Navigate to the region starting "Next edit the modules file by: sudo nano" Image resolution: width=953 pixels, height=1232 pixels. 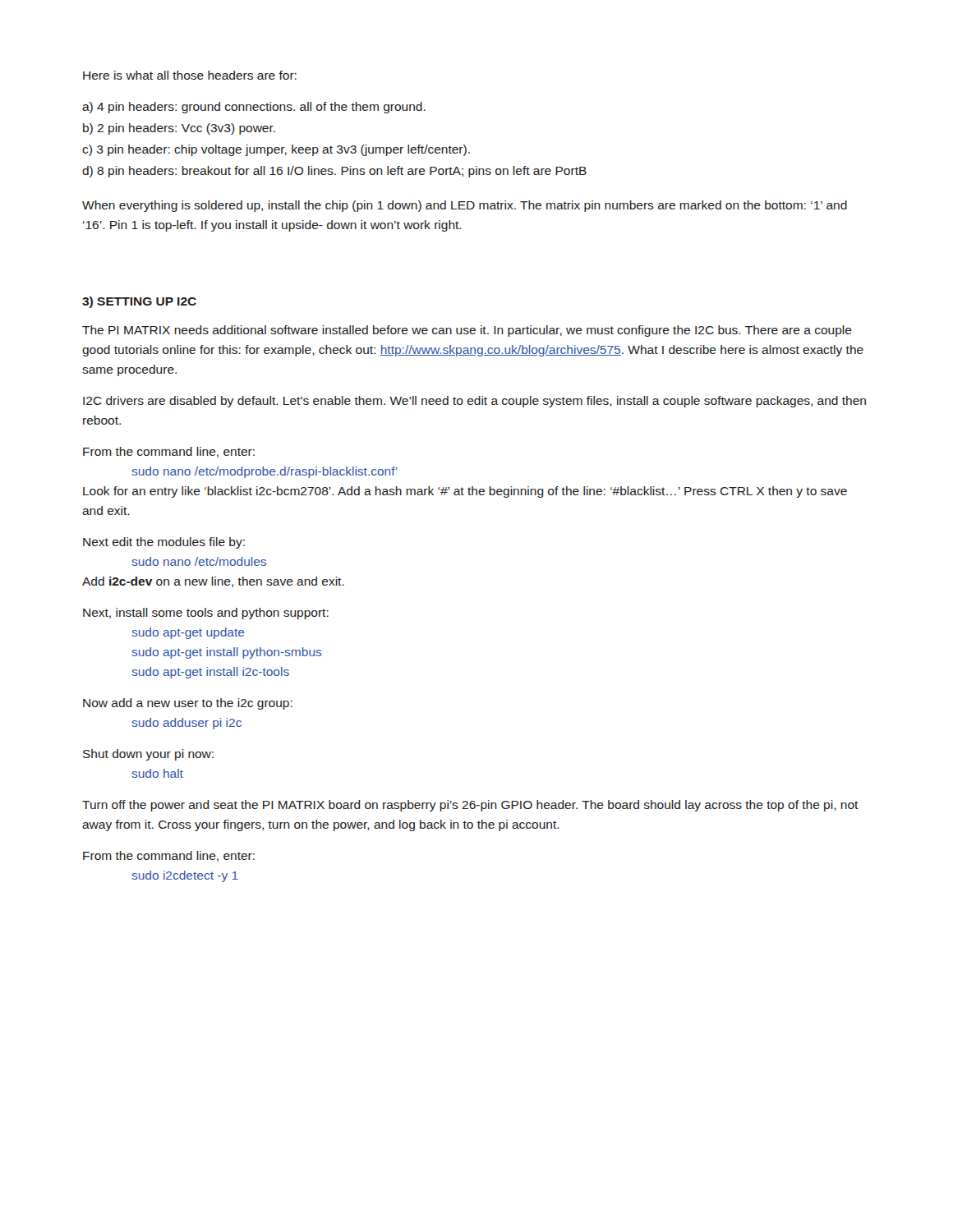tap(164, 543)
